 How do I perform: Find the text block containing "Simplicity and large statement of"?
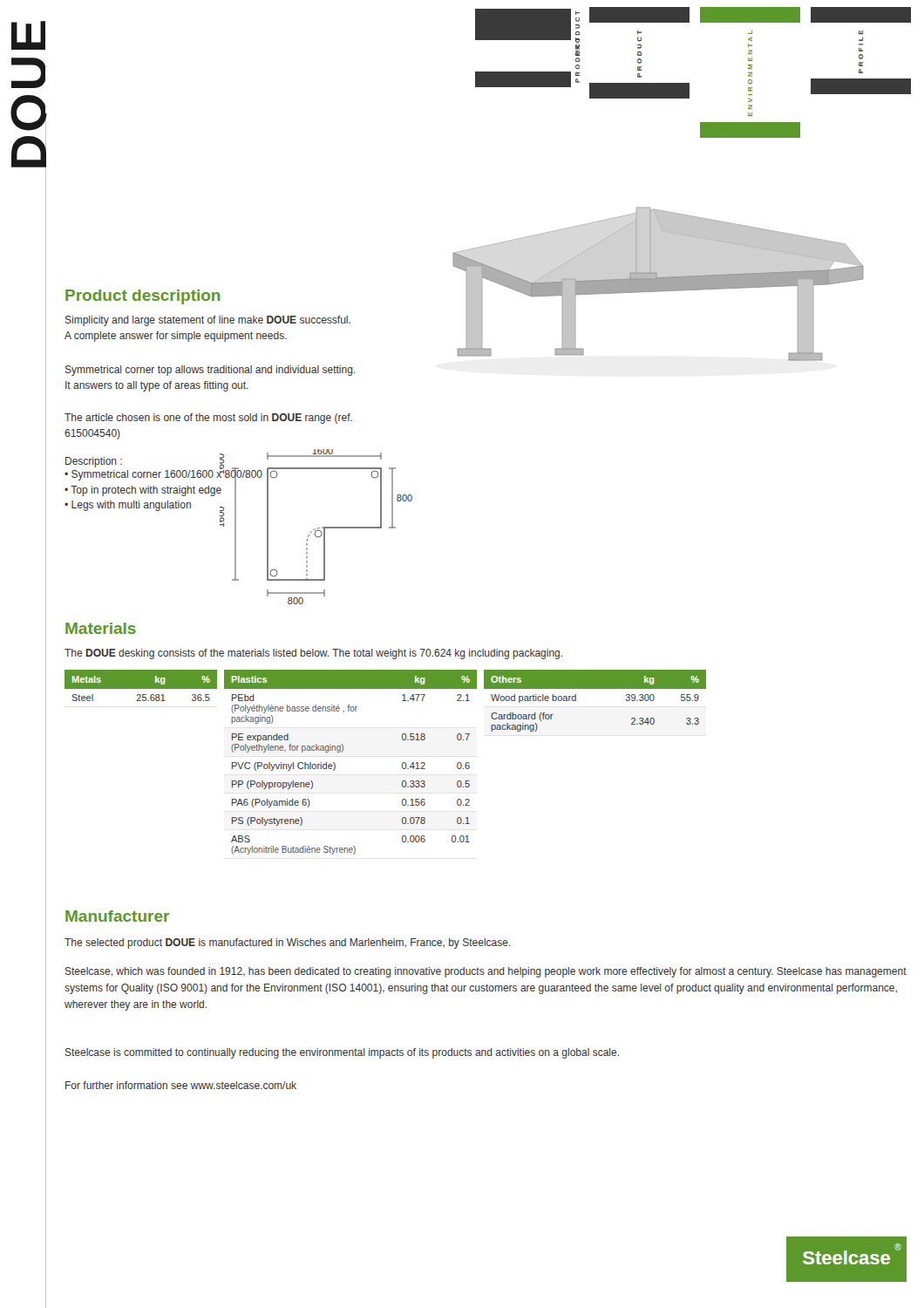click(x=208, y=328)
